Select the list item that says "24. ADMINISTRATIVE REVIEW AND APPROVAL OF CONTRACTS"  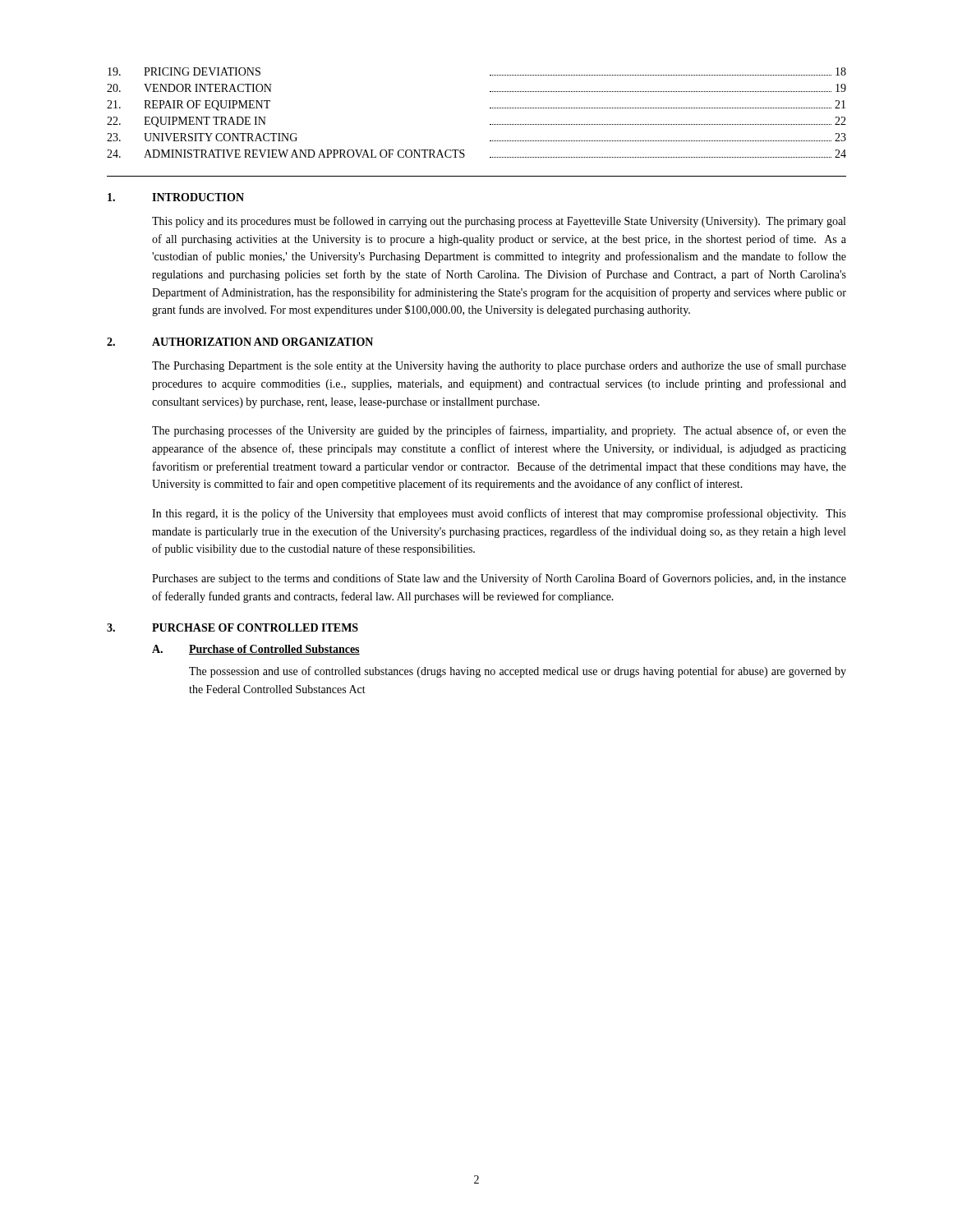pos(476,154)
